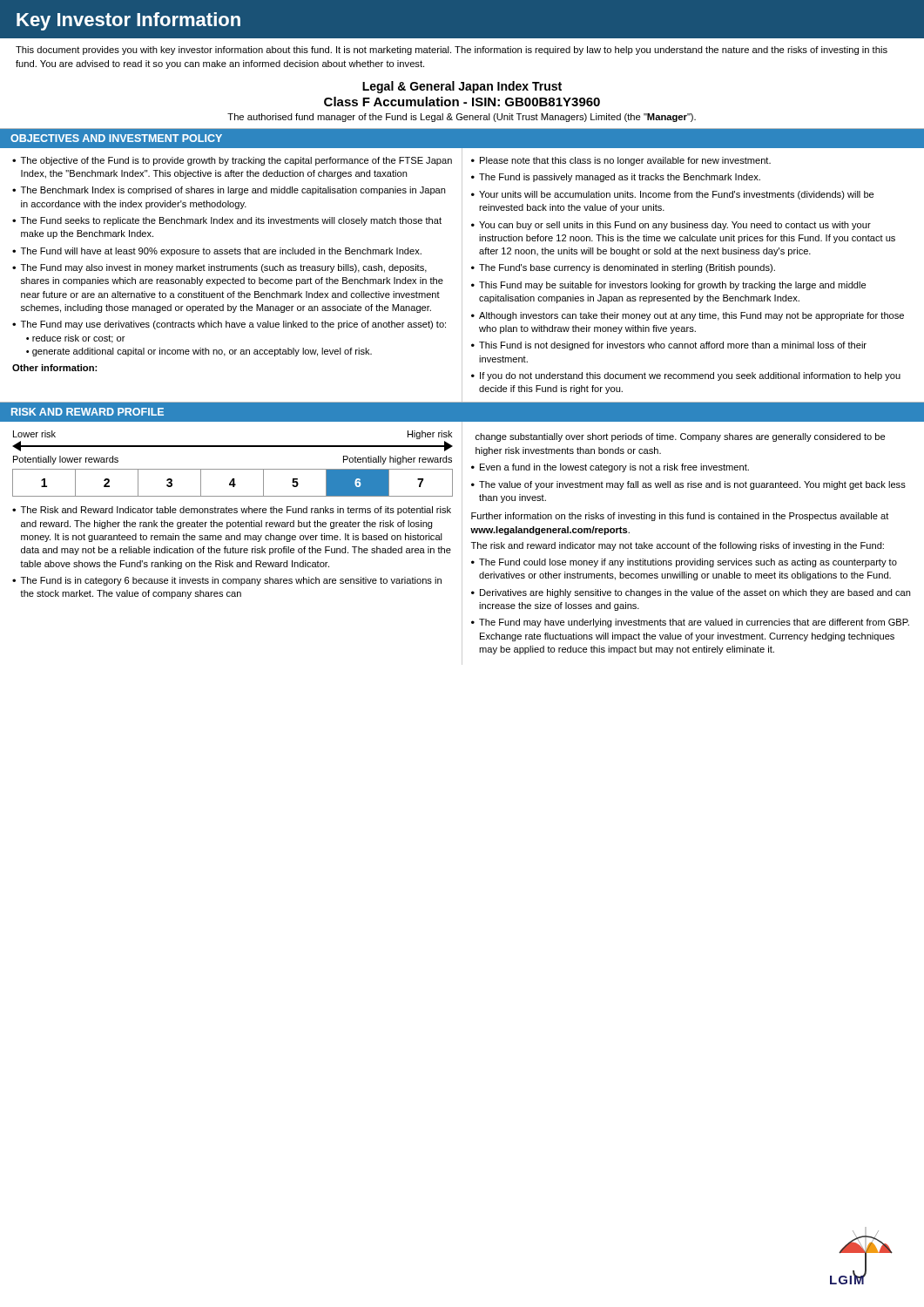924x1307 pixels.
Task: Point to the block beginning "•The Fund may also"
Action: click(233, 288)
